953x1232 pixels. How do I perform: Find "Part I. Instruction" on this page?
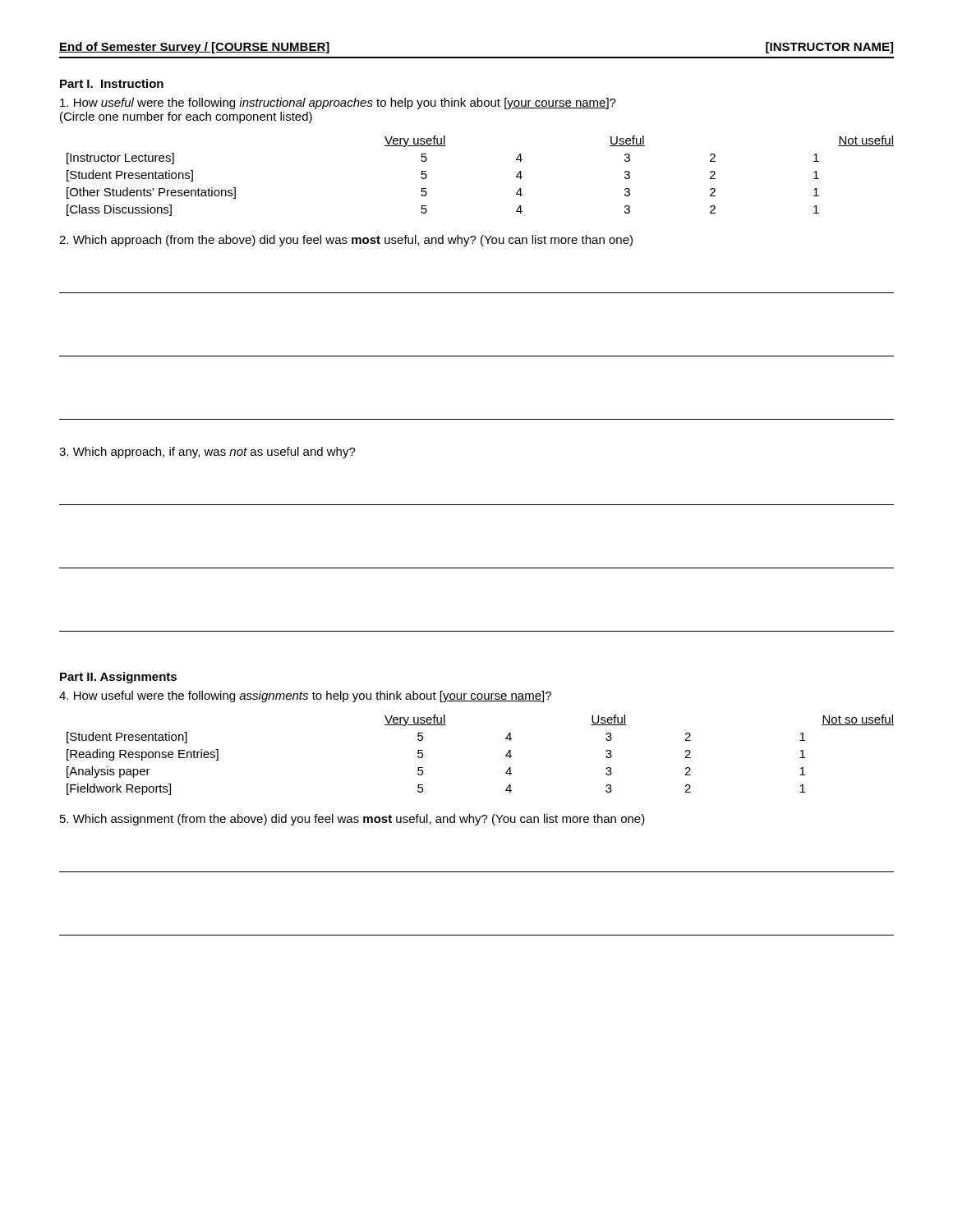pyautogui.click(x=112, y=83)
